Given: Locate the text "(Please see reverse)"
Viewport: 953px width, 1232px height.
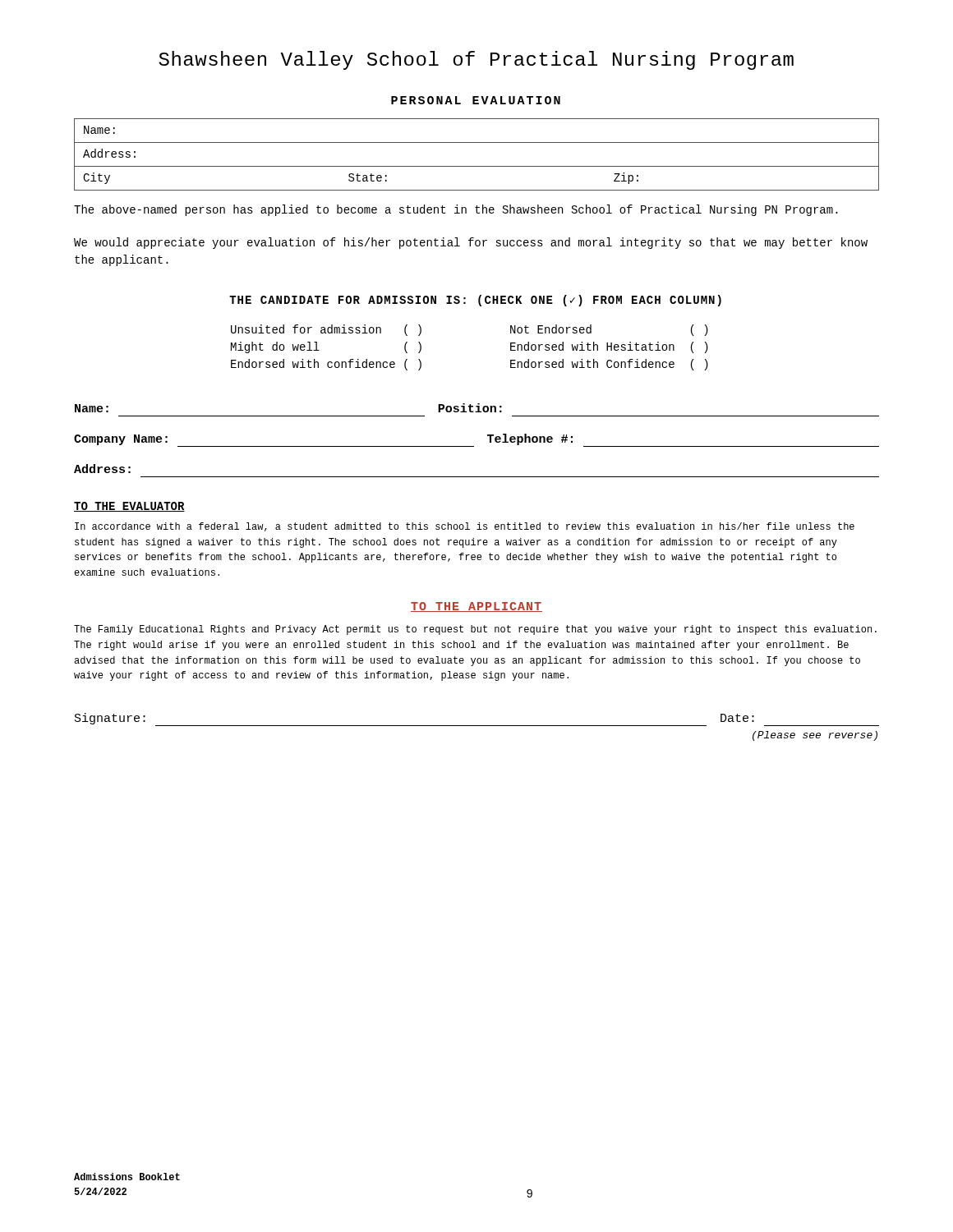Looking at the screenshot, I should coord(815,735).
